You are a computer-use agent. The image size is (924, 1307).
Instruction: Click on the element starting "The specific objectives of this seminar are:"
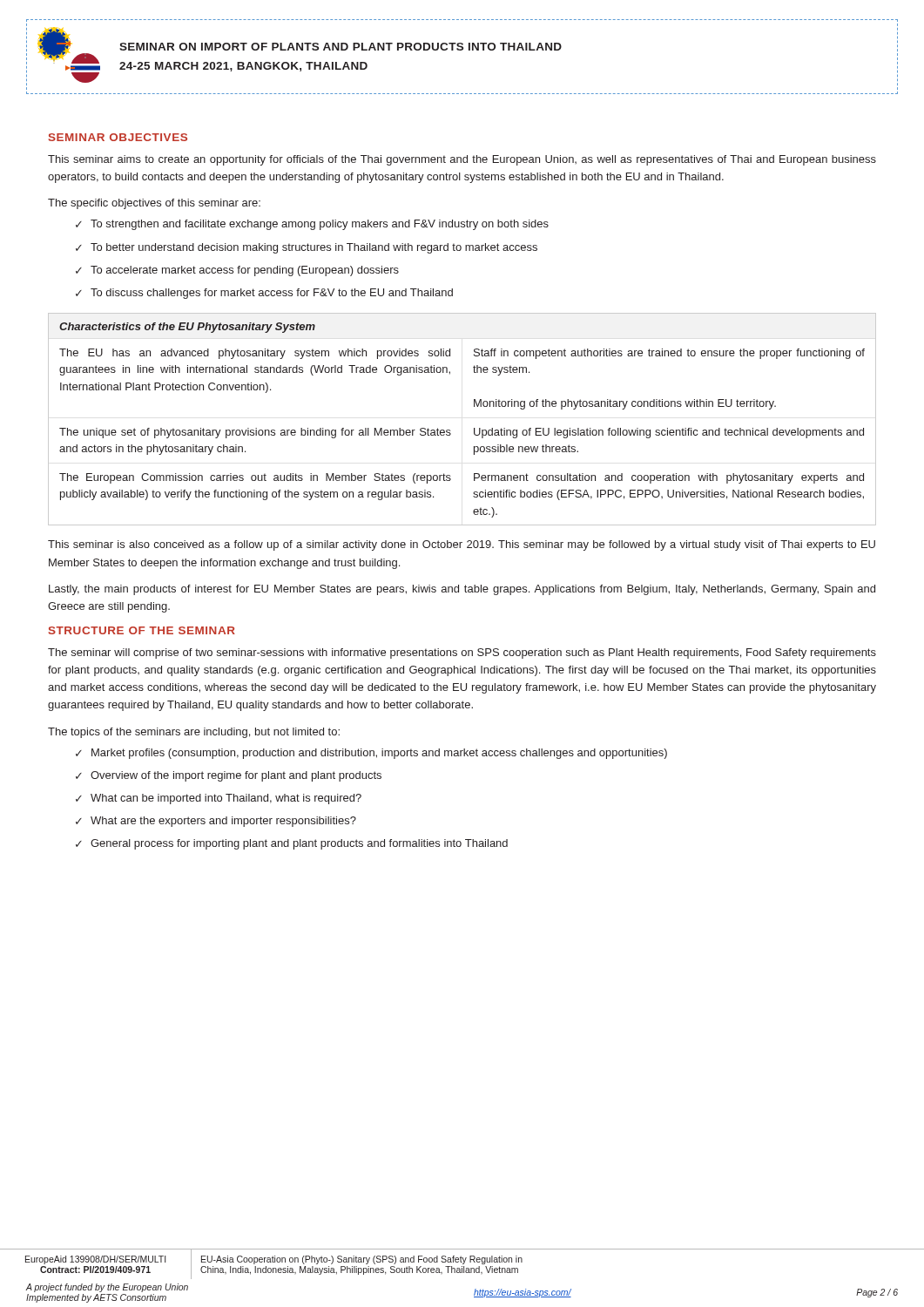pyautogui.click(x=155, y=203)
